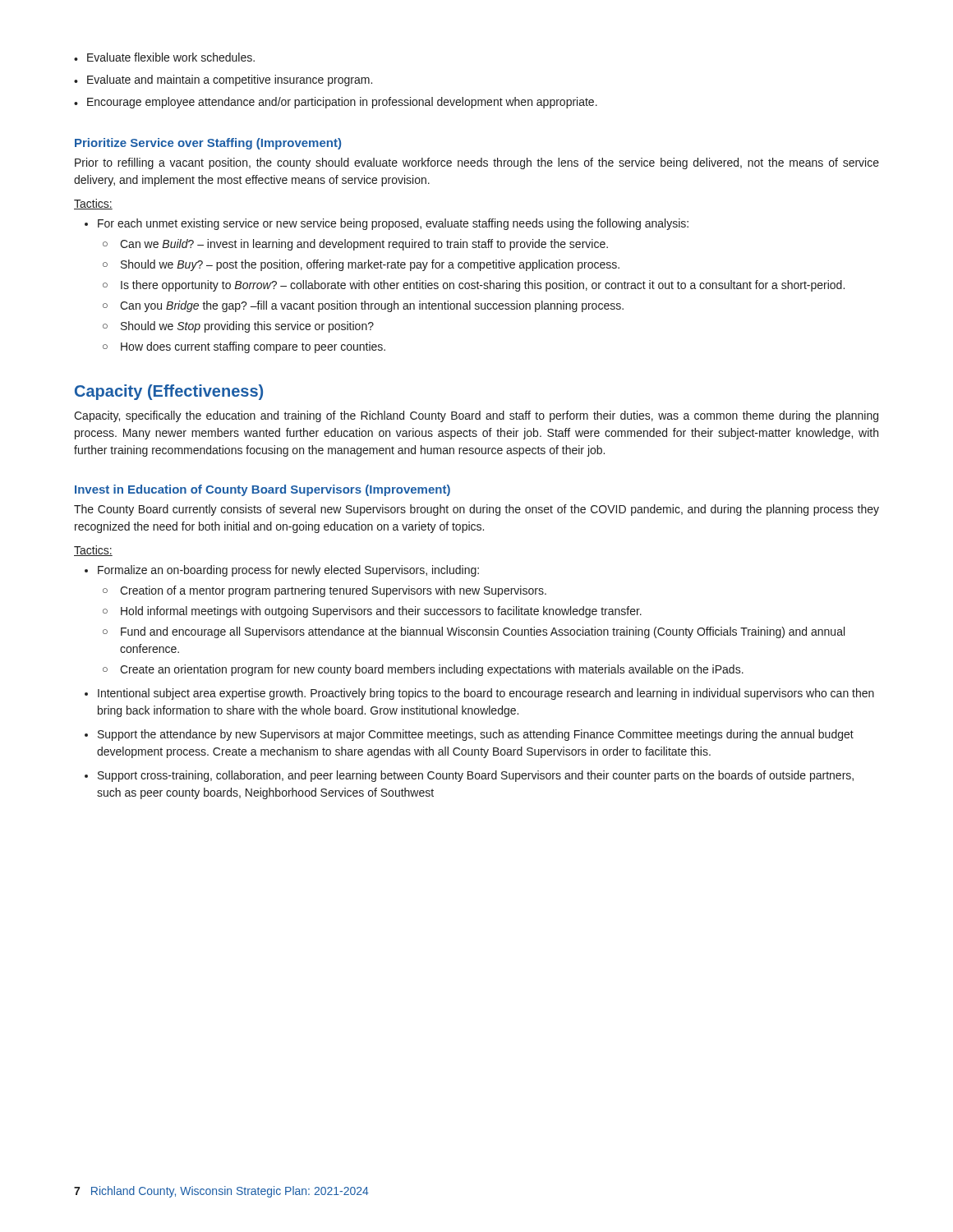This screenshot has width=953, height=1232.
Task: Select the element starting "Invest in Education of County Board Supervisors"
Action: coord(262,489)
